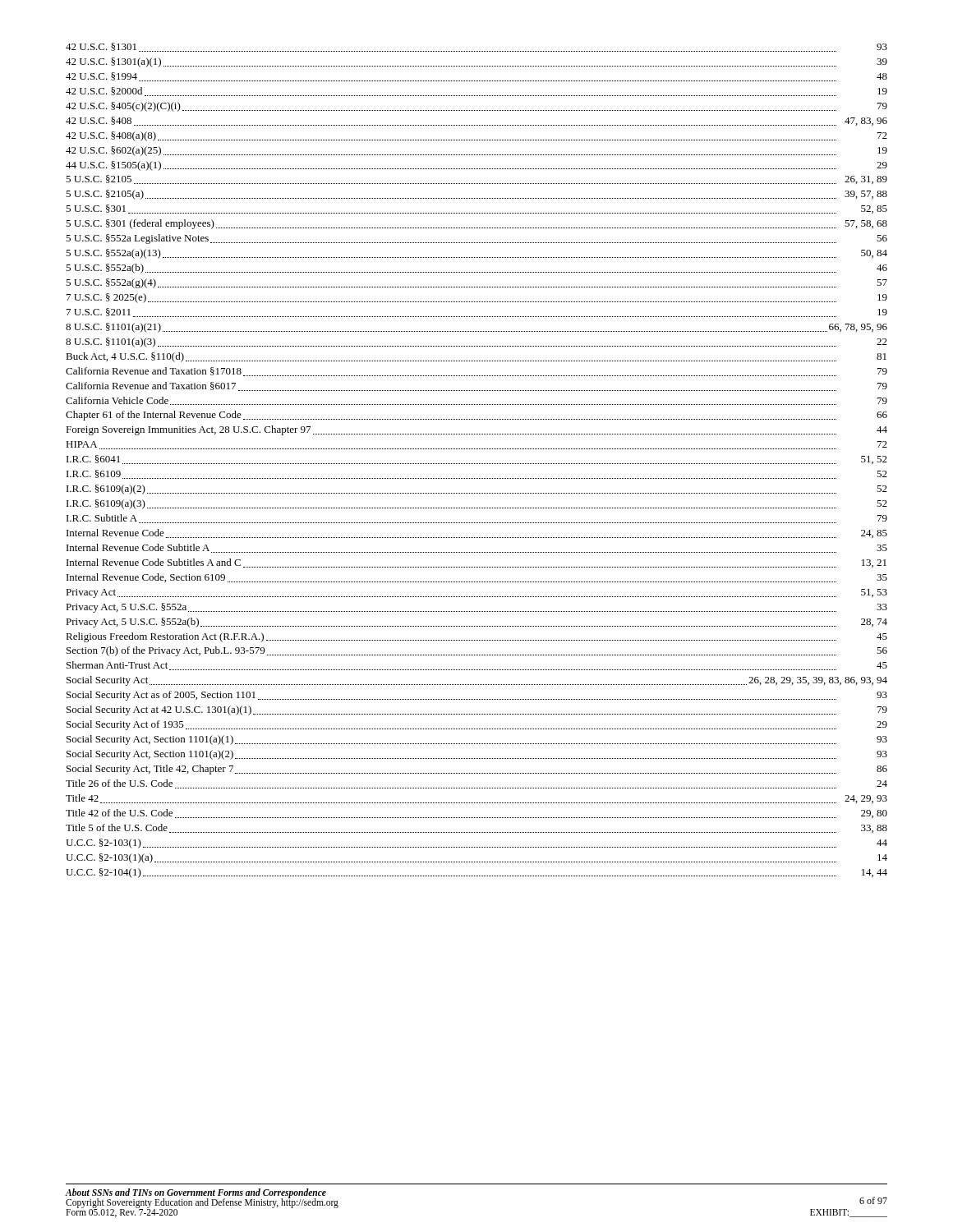Navigate to the passage starting "42 U.S.C. §602(a)(25)19"
The image size is (953, 1232).
[x=476, y=150]
